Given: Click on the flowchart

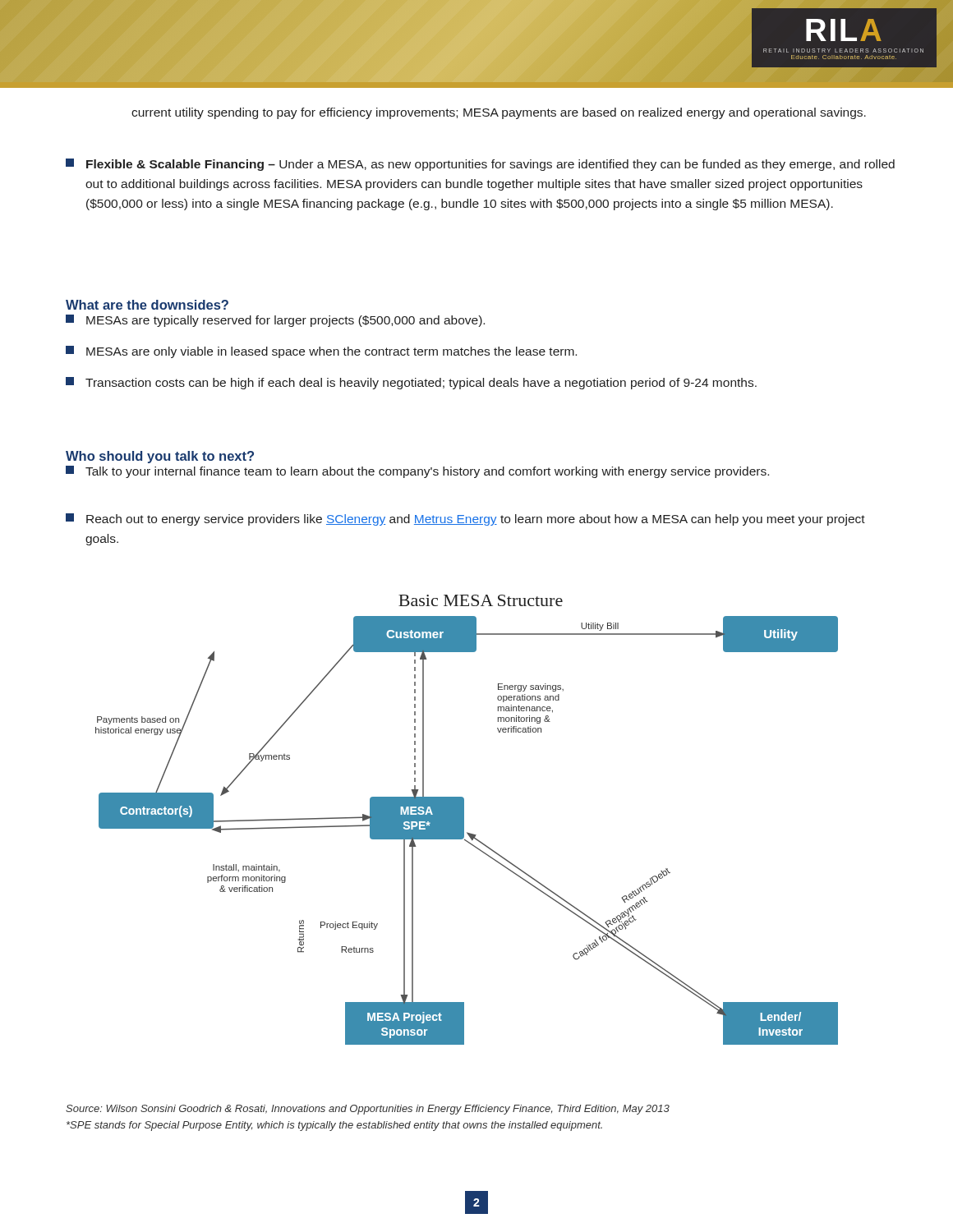Looking at the screenshot, I should [x=476, y=842].
